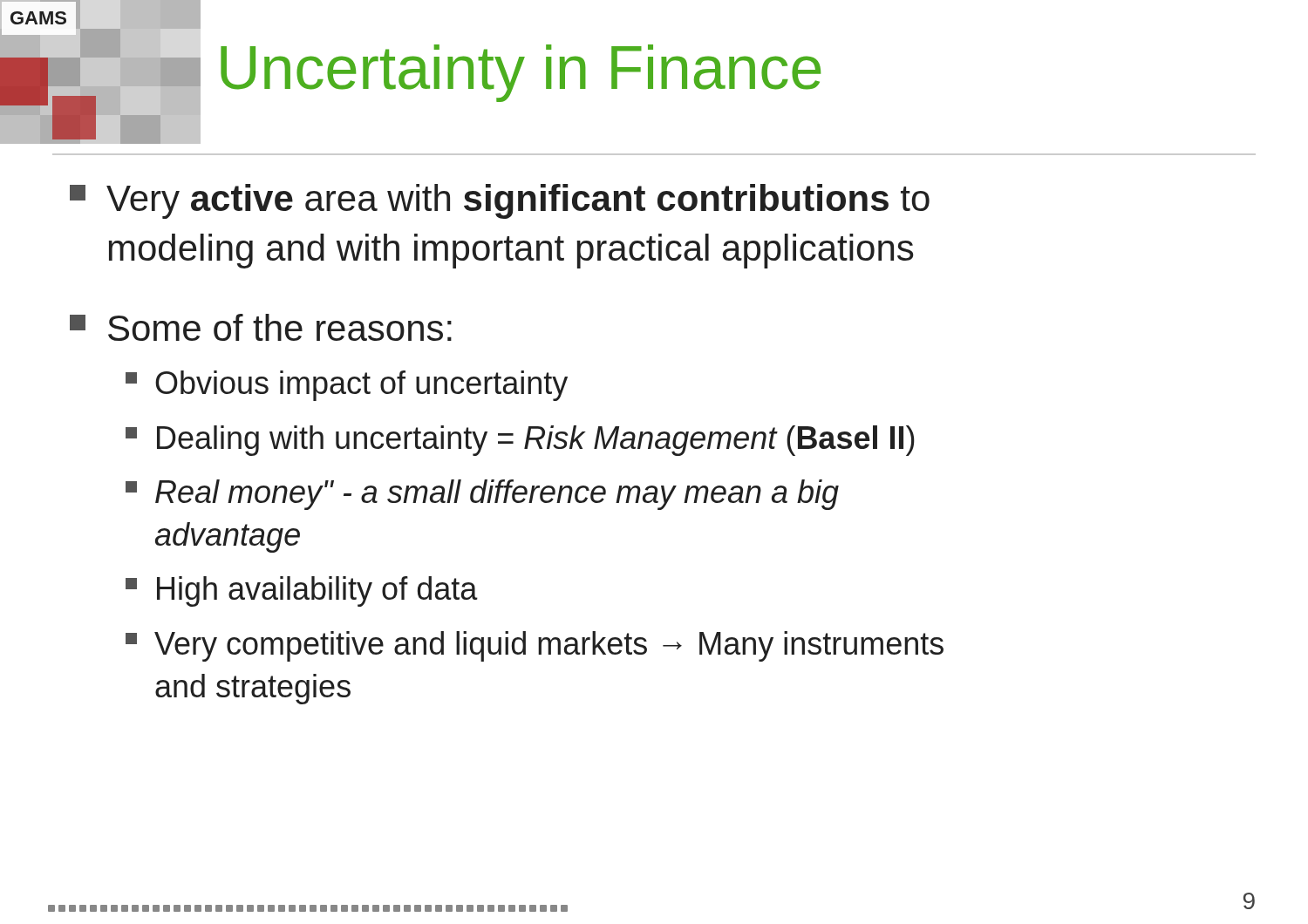Viewport: 1308px width, 924px height.
Task: Find the element starting "Obvious impact of uncertainty"
Action: click(x=347, y=384)
